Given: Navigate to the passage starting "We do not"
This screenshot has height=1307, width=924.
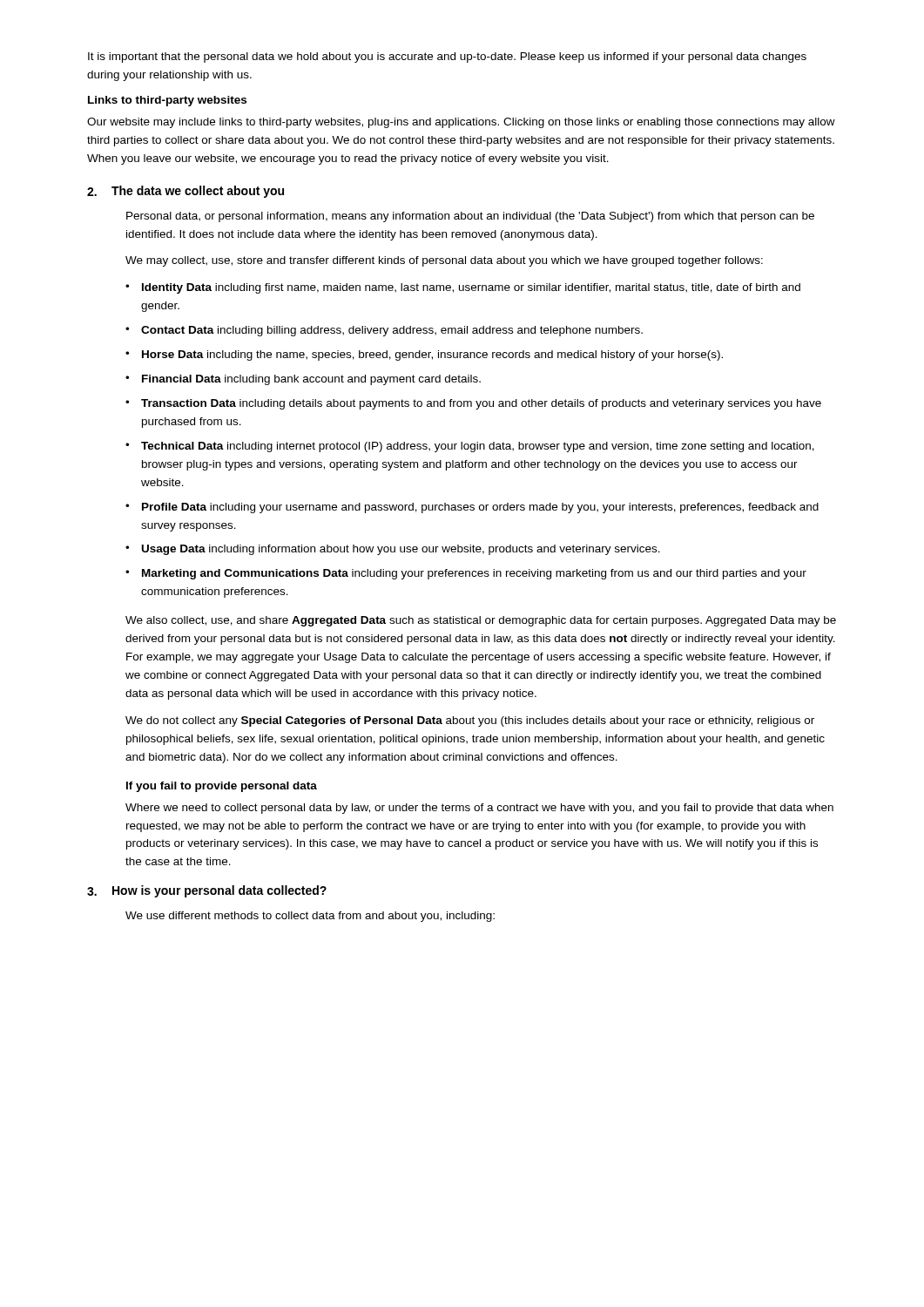Looking at the screenshot, I should pos(475,738).
